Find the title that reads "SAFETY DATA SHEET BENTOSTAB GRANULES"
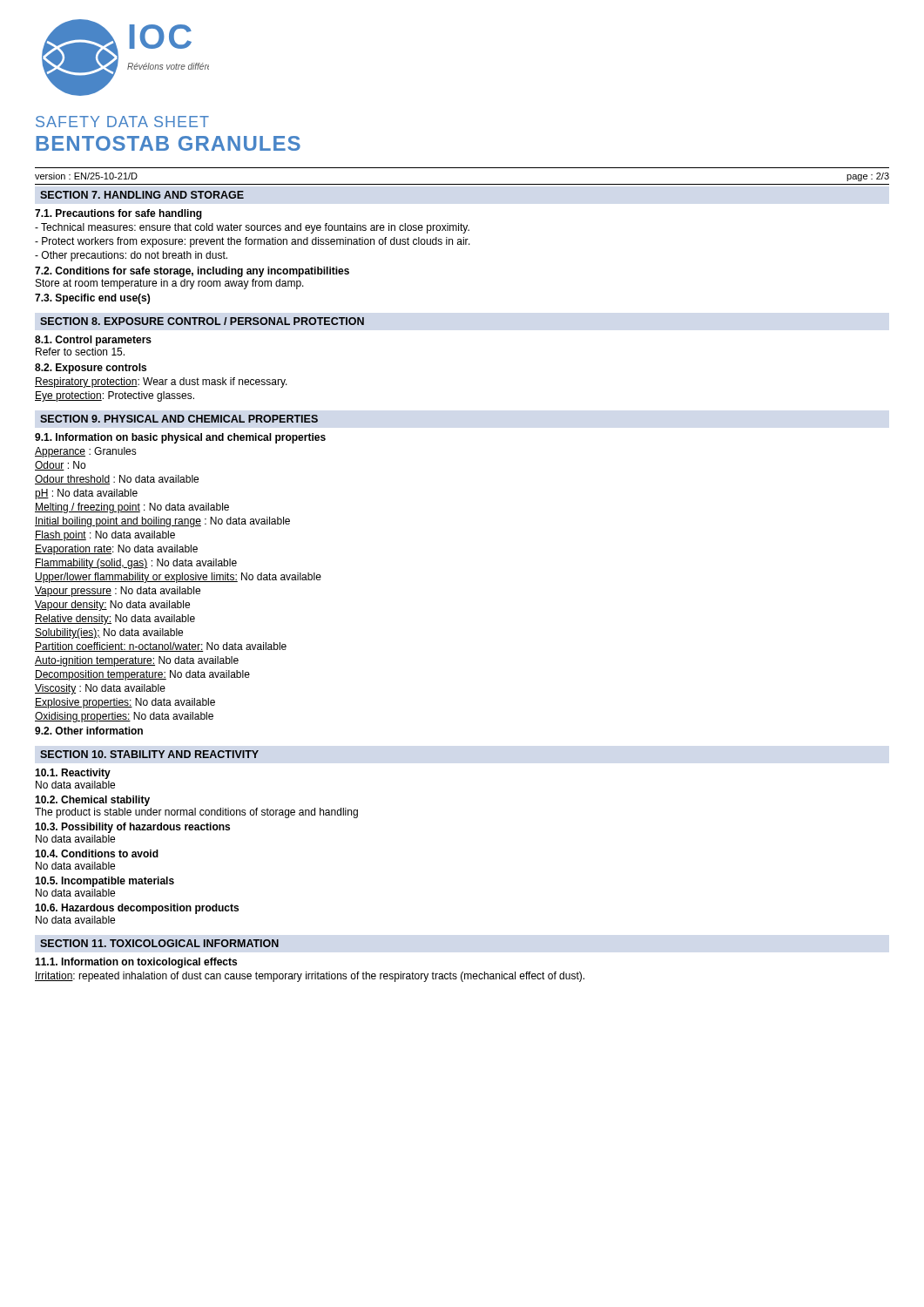This screenshot has width=924, height=1307. tap(168, 135)
